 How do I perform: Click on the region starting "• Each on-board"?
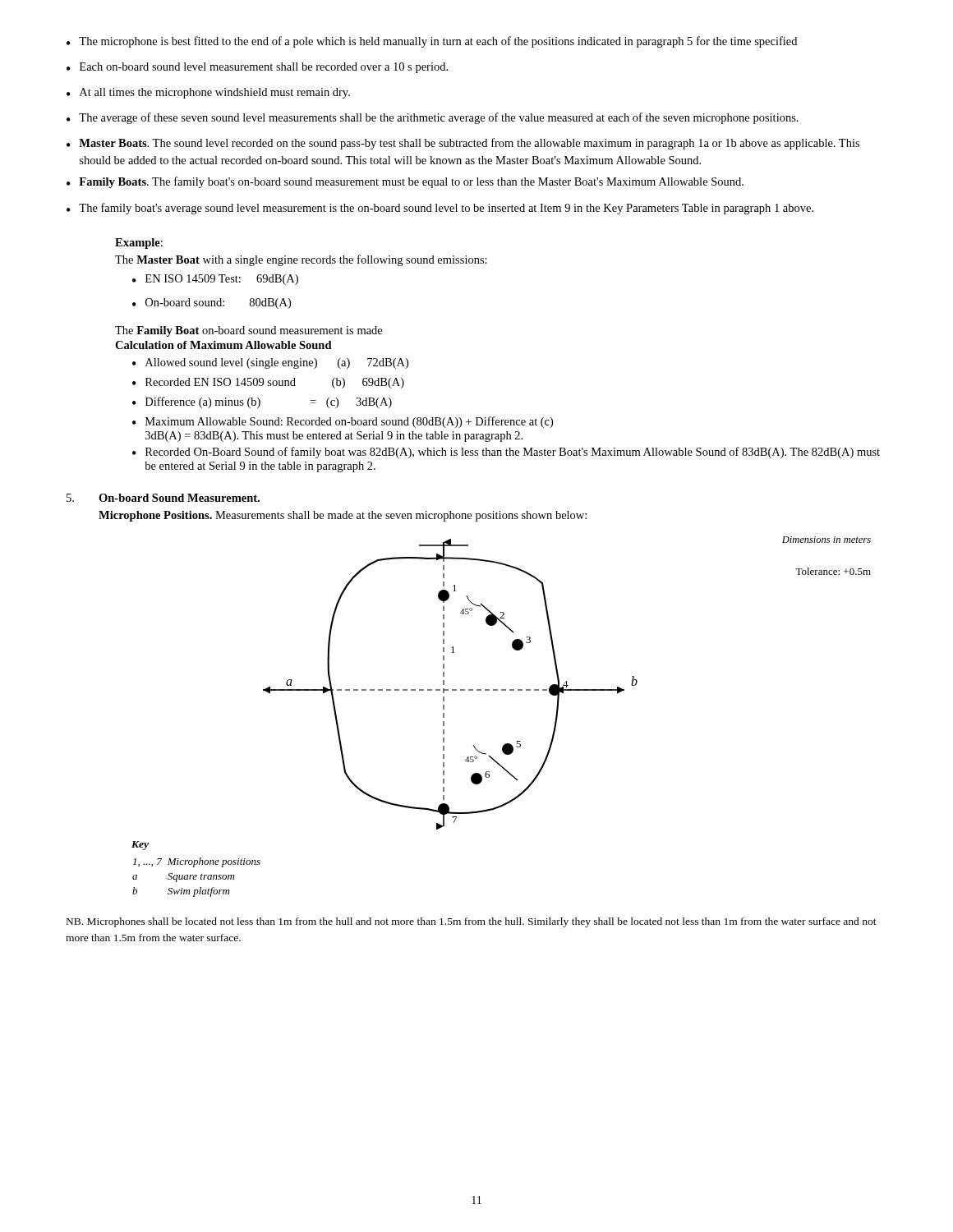[x=257, y=68]
